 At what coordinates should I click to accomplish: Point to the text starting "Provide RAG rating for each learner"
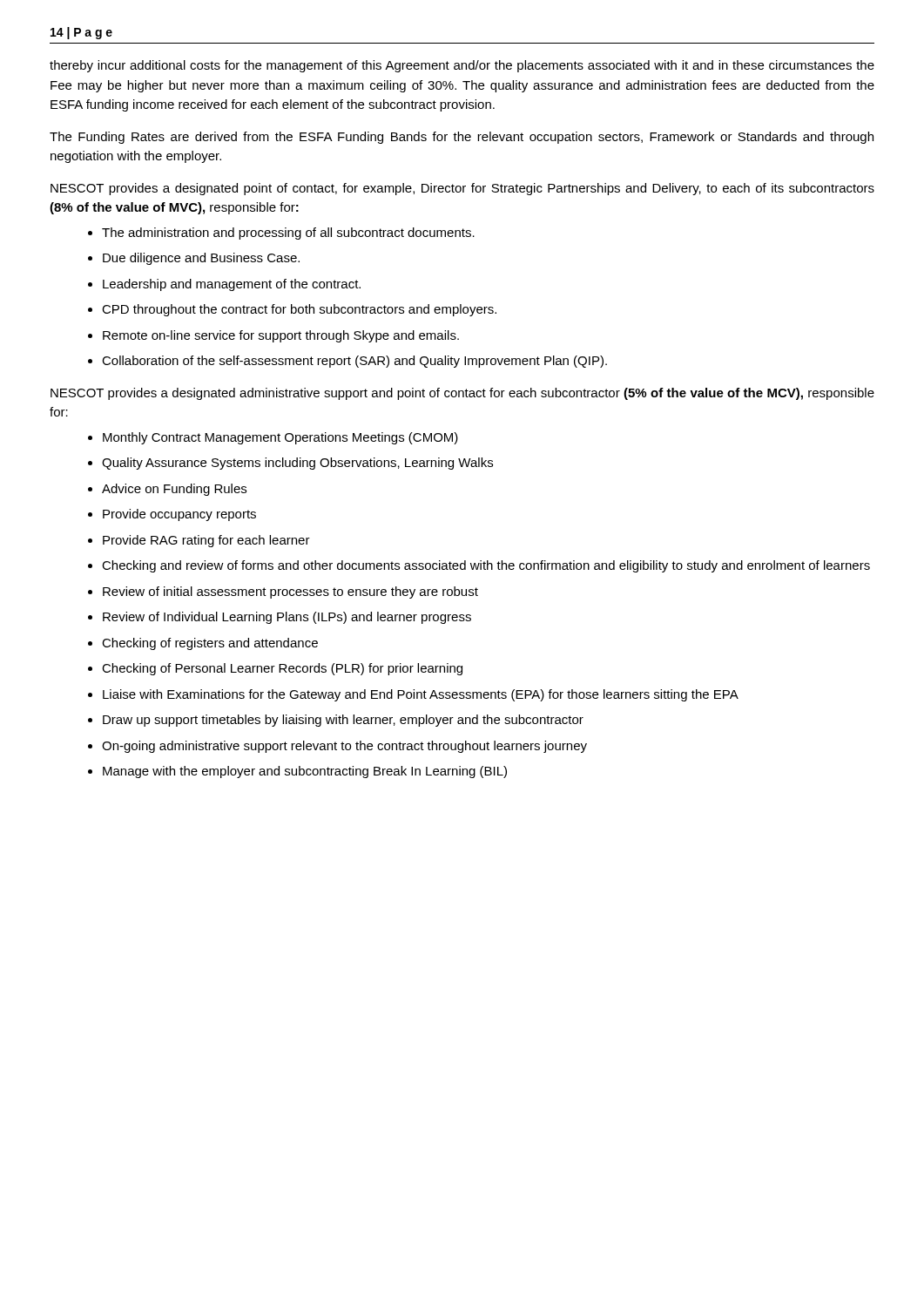[206, 541]
